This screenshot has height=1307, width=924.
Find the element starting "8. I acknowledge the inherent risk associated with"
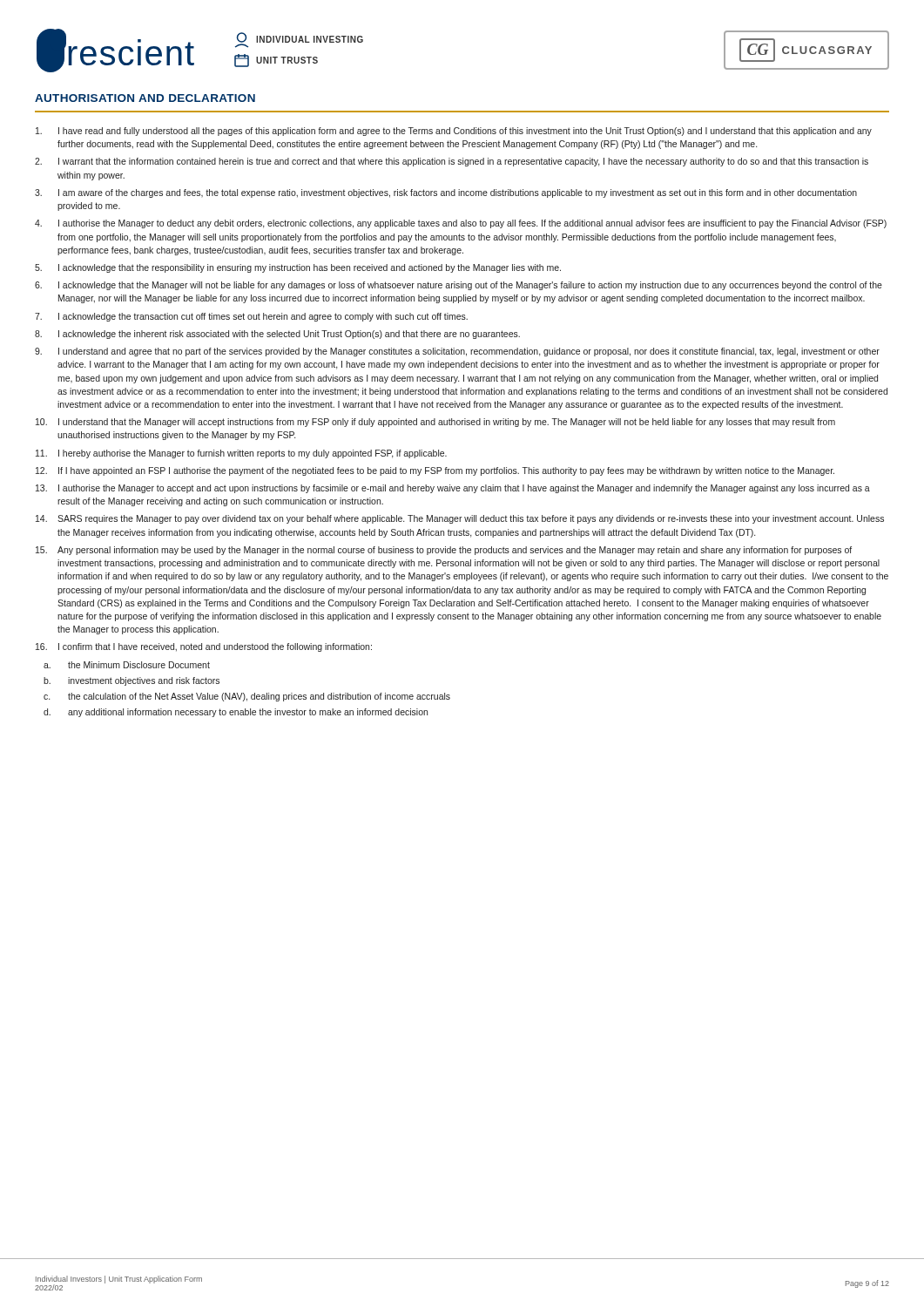coord(462,334)
